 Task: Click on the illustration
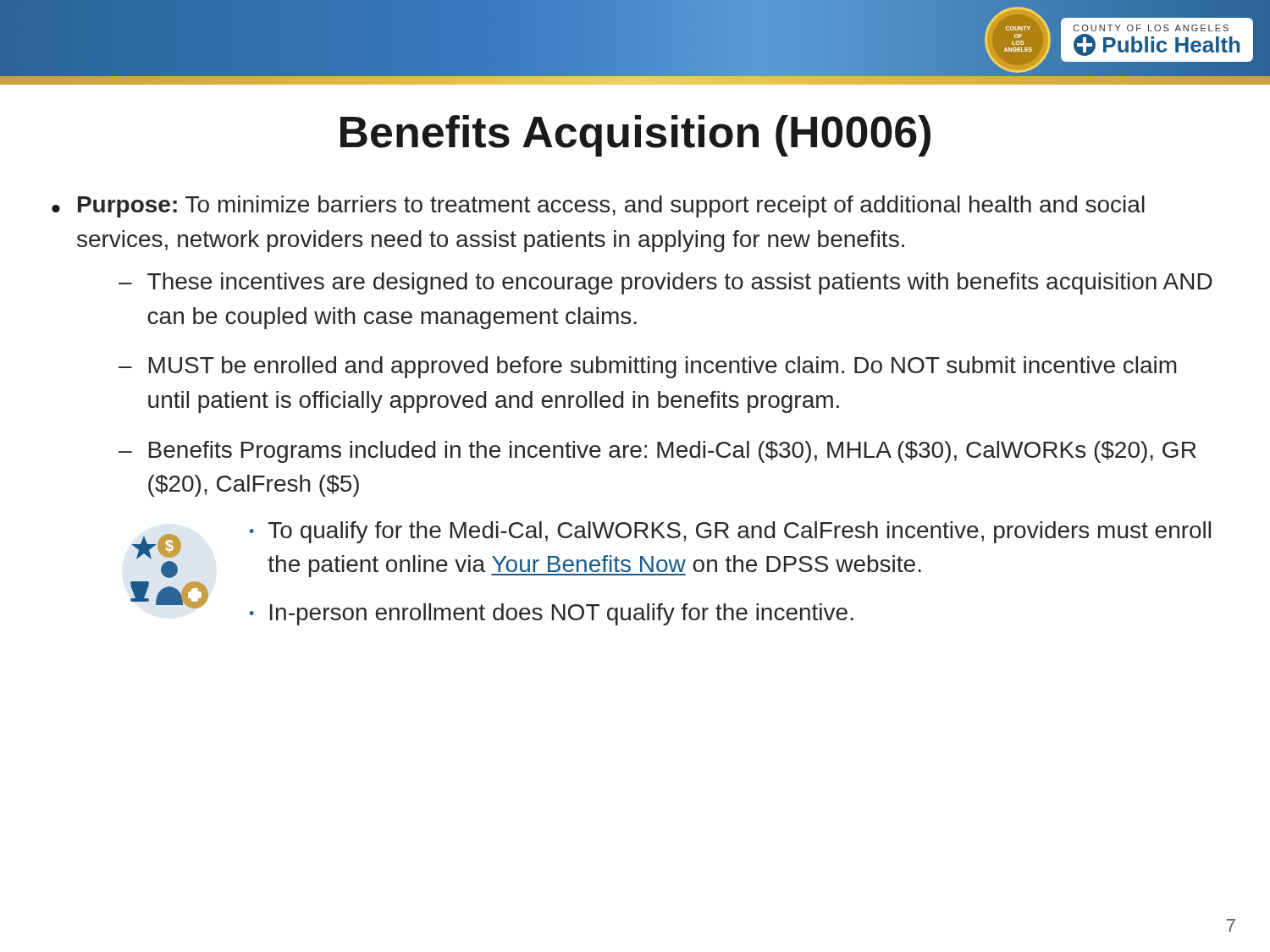[174, 573]
